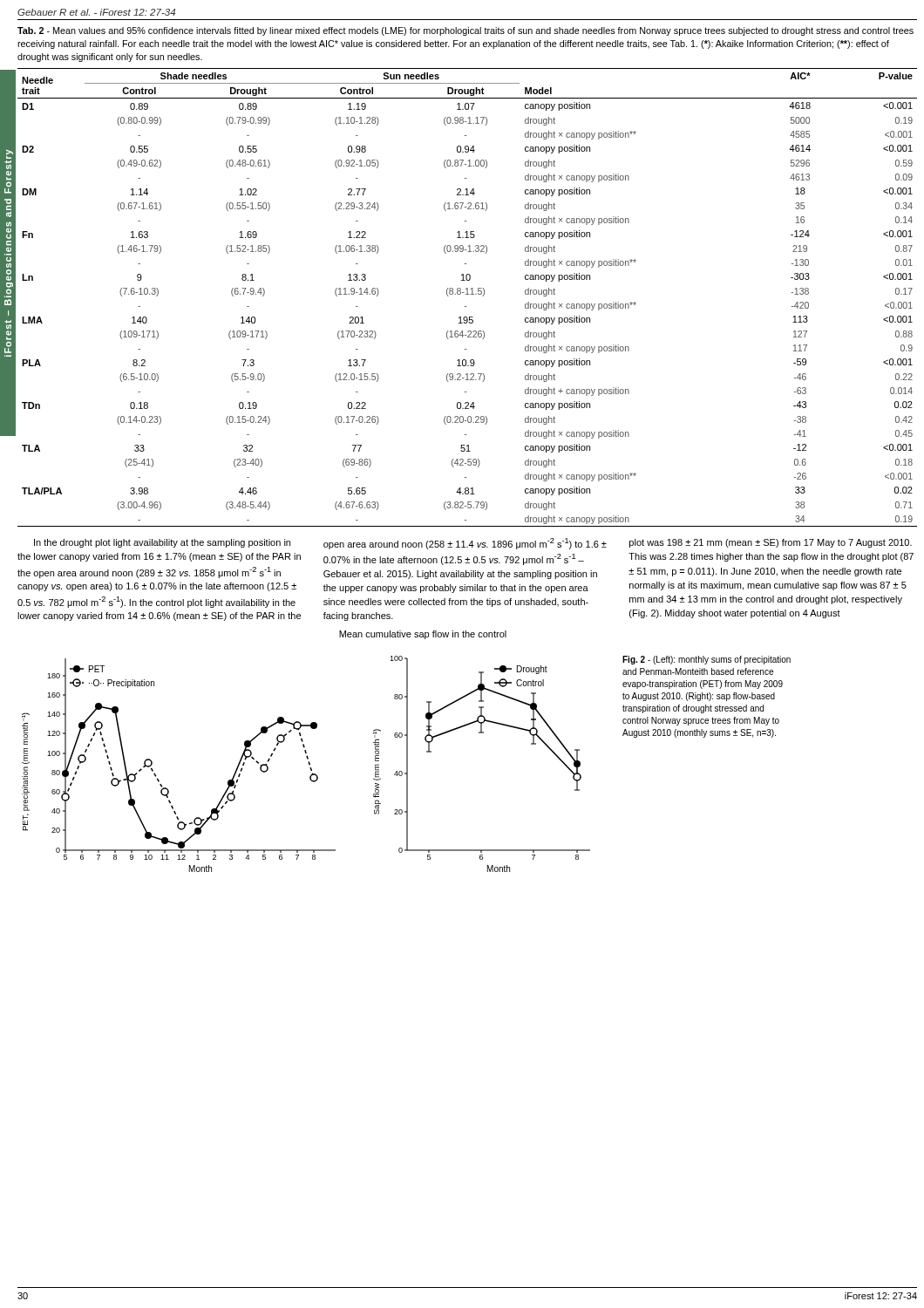Point to the block starting "Fig. 2 - (Left): monthly sums of"
This screenshot has width=924, height=1308.
coord(707,696)
